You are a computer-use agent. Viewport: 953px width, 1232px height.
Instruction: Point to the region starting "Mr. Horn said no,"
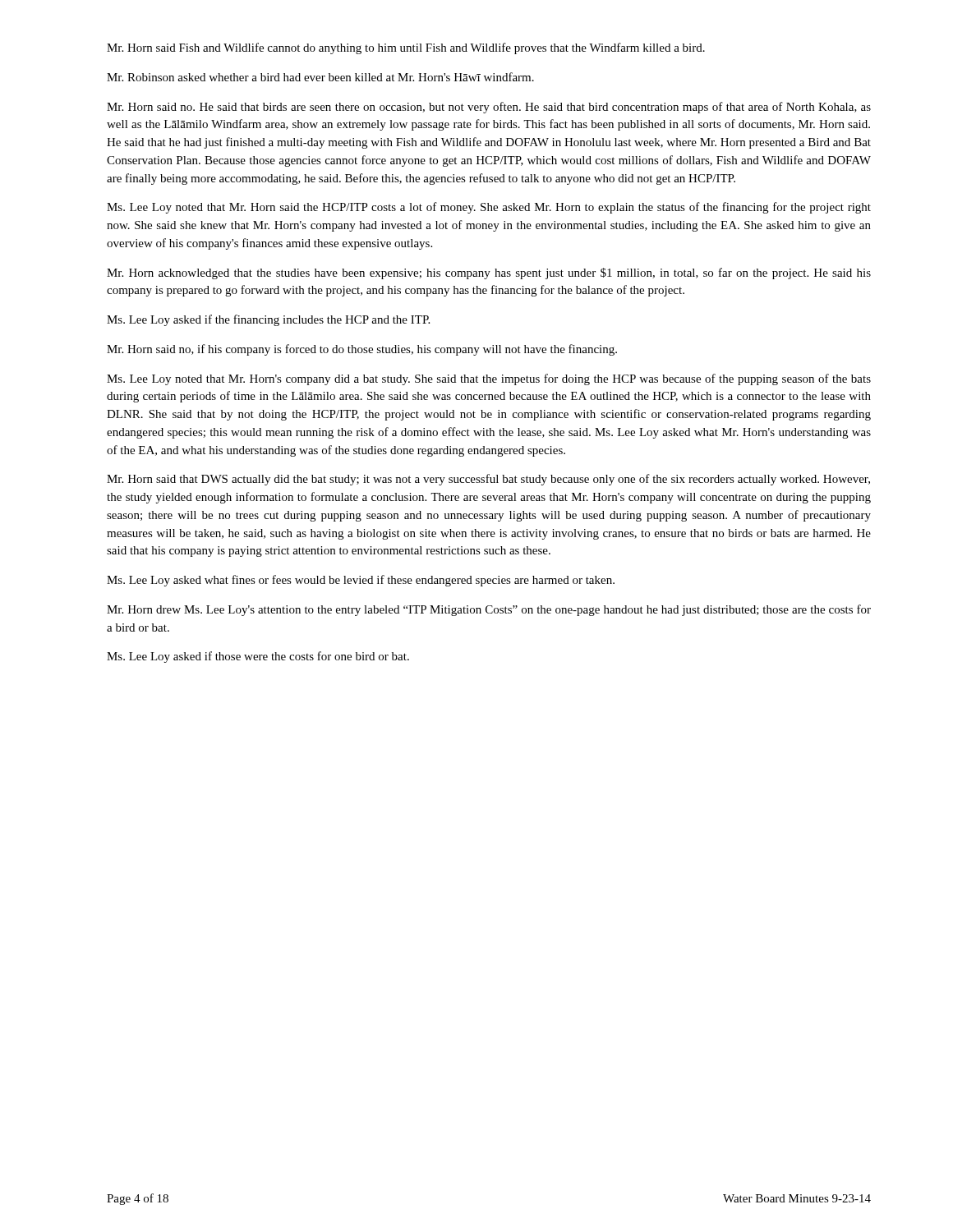tap(362, 349)
